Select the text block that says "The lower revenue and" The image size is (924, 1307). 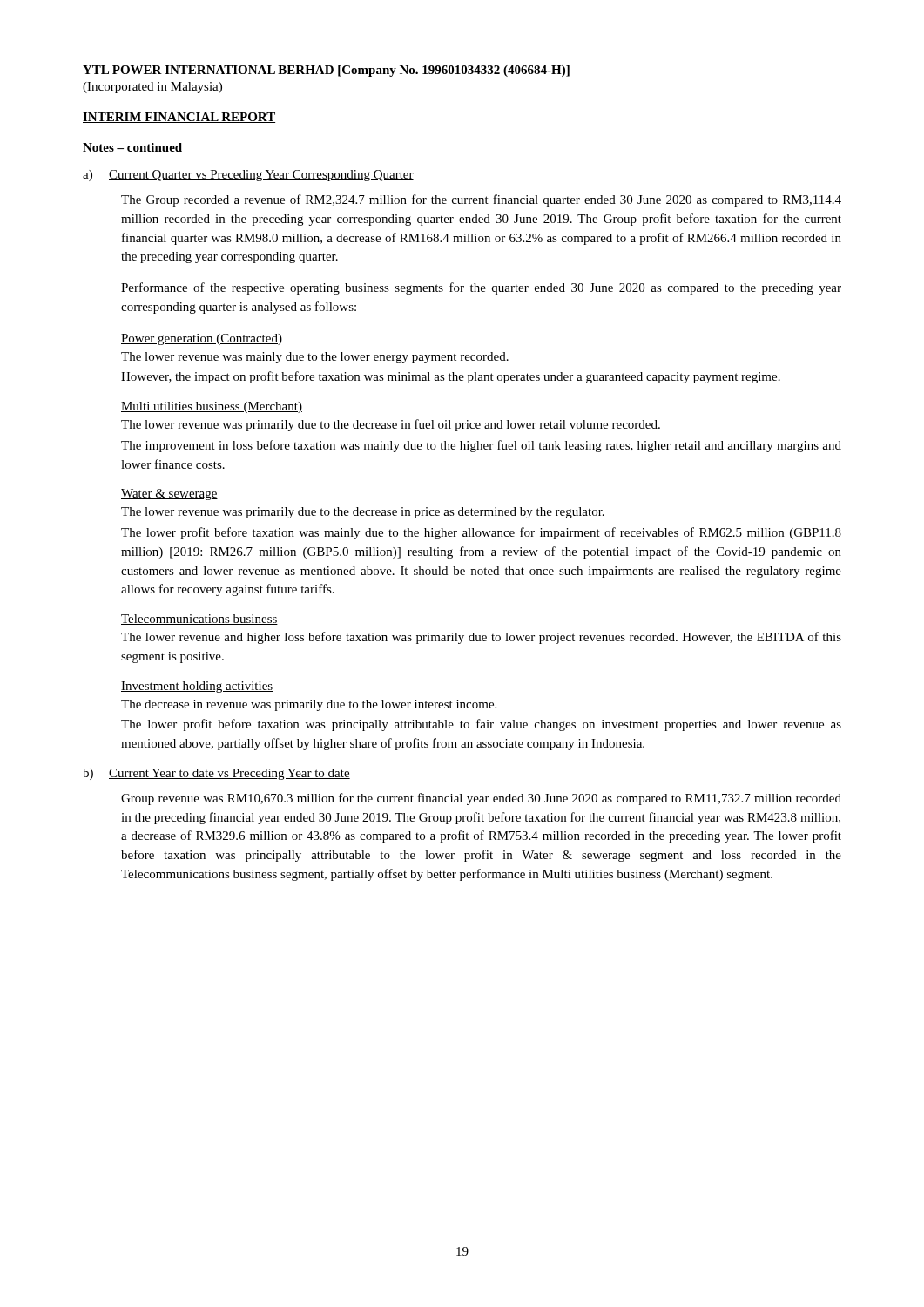point(481,646)
